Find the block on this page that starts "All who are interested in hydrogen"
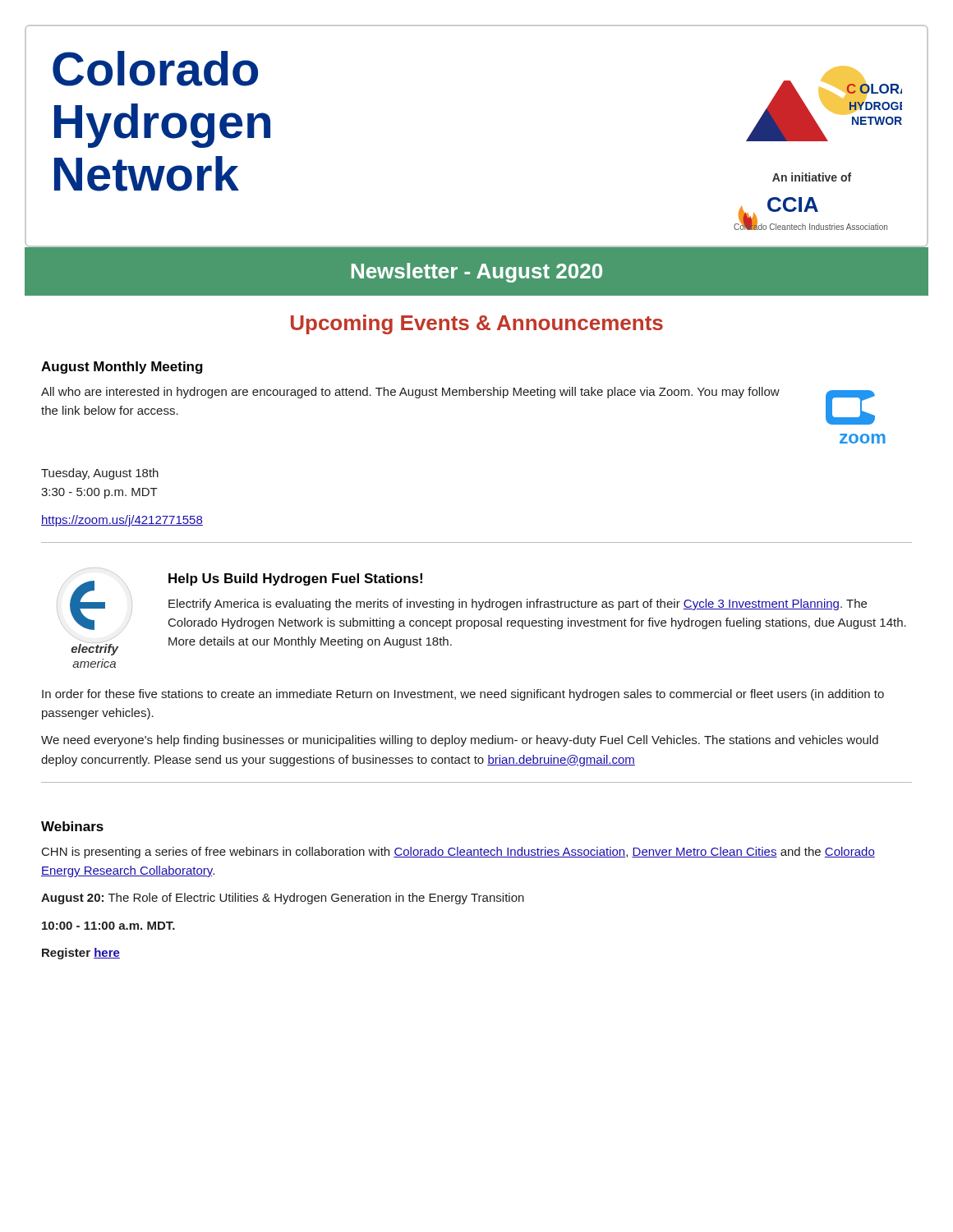 410,401
